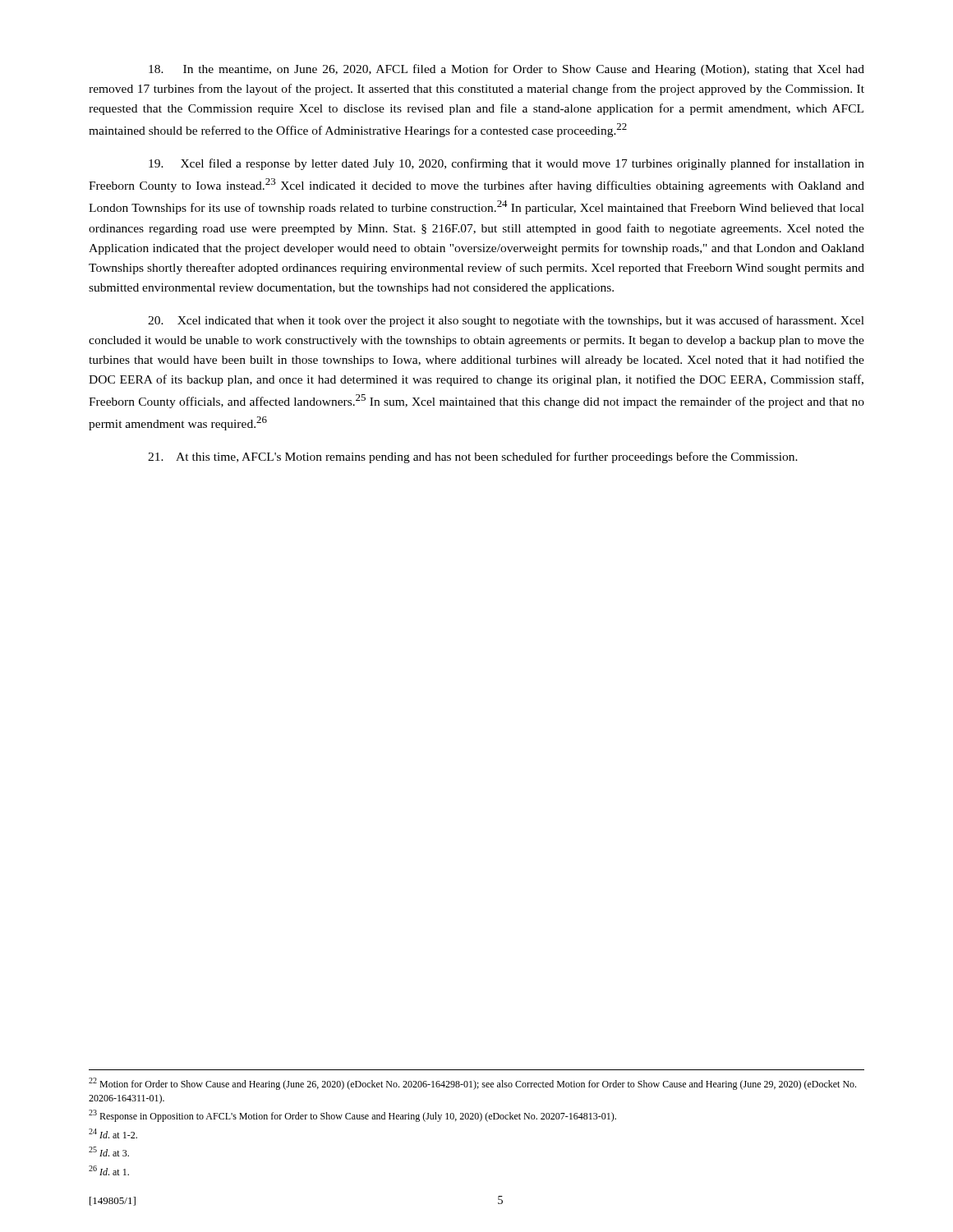This screenshot has height=1232, width=953.
Task: Navigate to the text block starting "23 Response in Opposition to AFCL's Motion for"
Action: (353, 1115)
